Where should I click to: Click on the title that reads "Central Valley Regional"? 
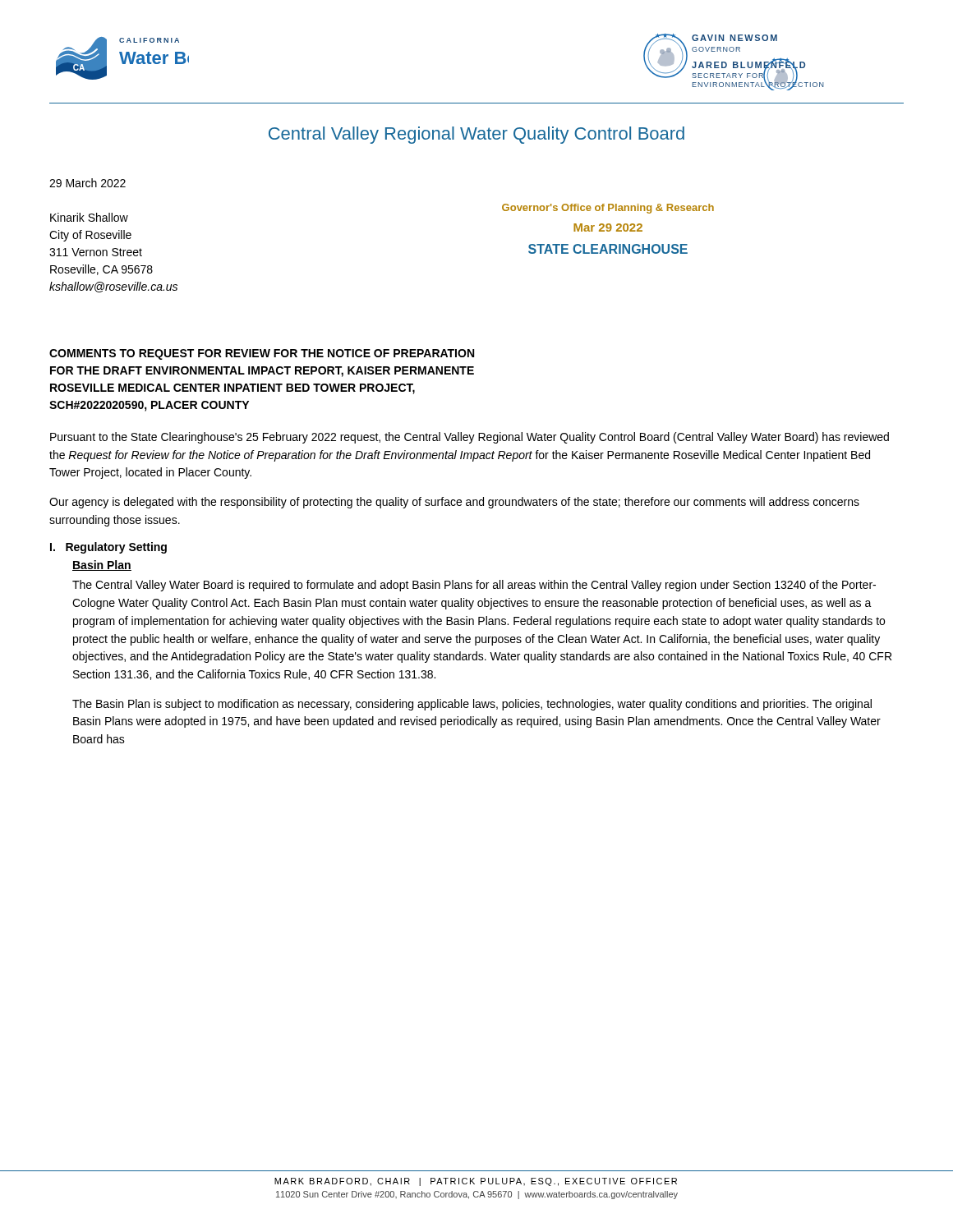(x=476, y=134)
